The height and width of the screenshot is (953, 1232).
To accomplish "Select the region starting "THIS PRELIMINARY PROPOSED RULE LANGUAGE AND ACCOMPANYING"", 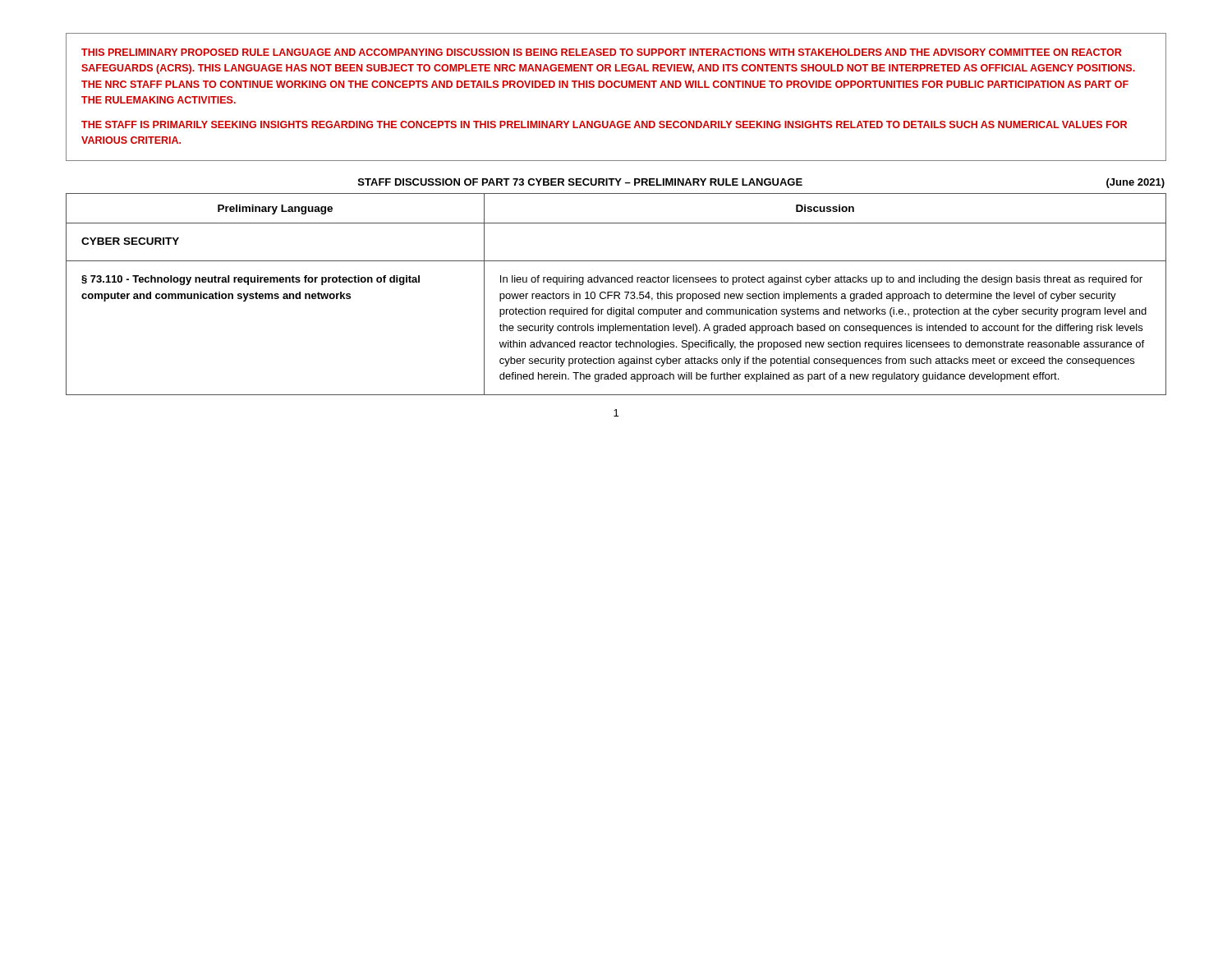I will click(616, 97).
